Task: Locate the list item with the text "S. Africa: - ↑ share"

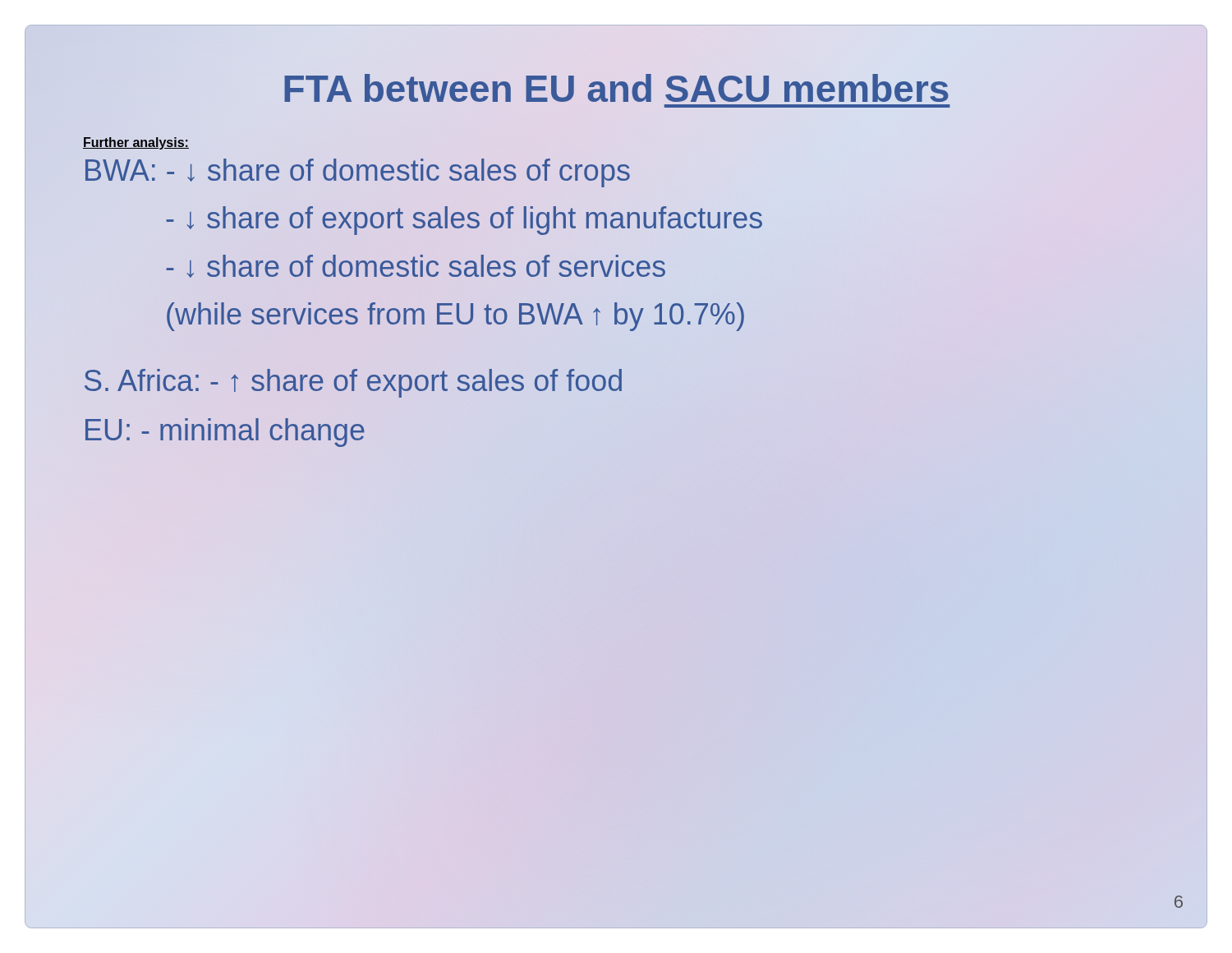Action: [x=353, y=380]
